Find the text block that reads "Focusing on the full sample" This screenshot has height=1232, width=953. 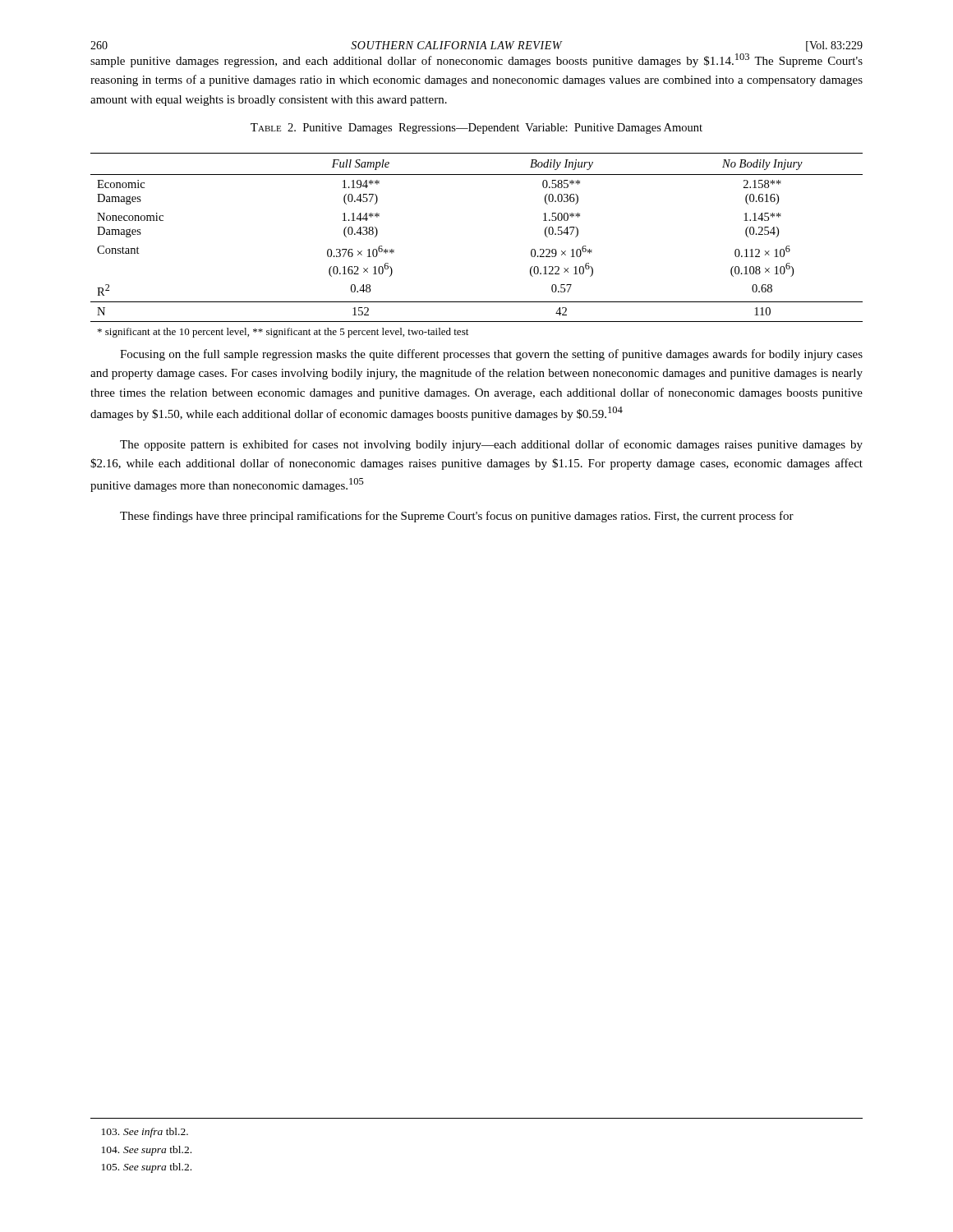(476, 384)
